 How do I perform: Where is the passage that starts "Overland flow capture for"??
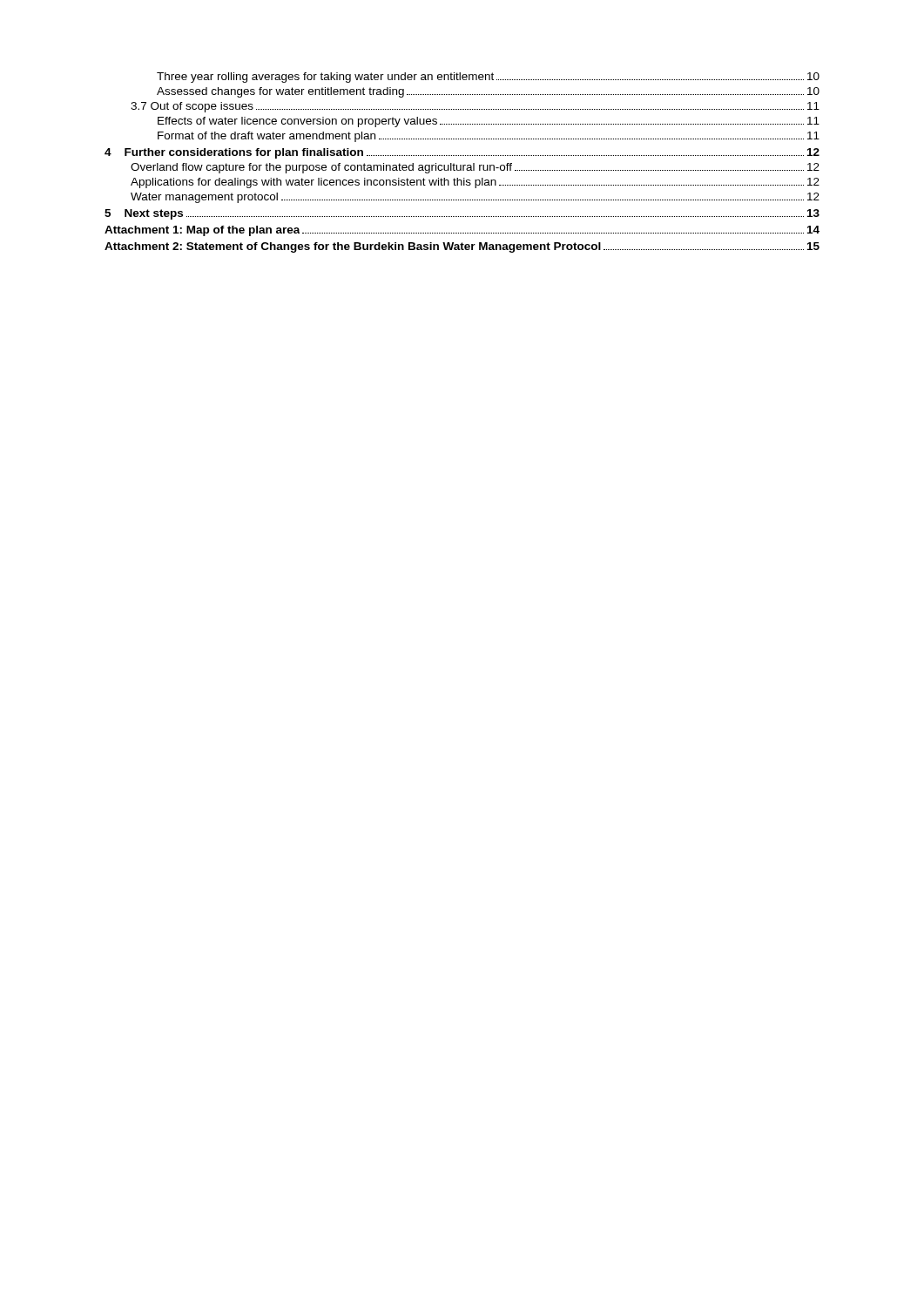(462, 167)
